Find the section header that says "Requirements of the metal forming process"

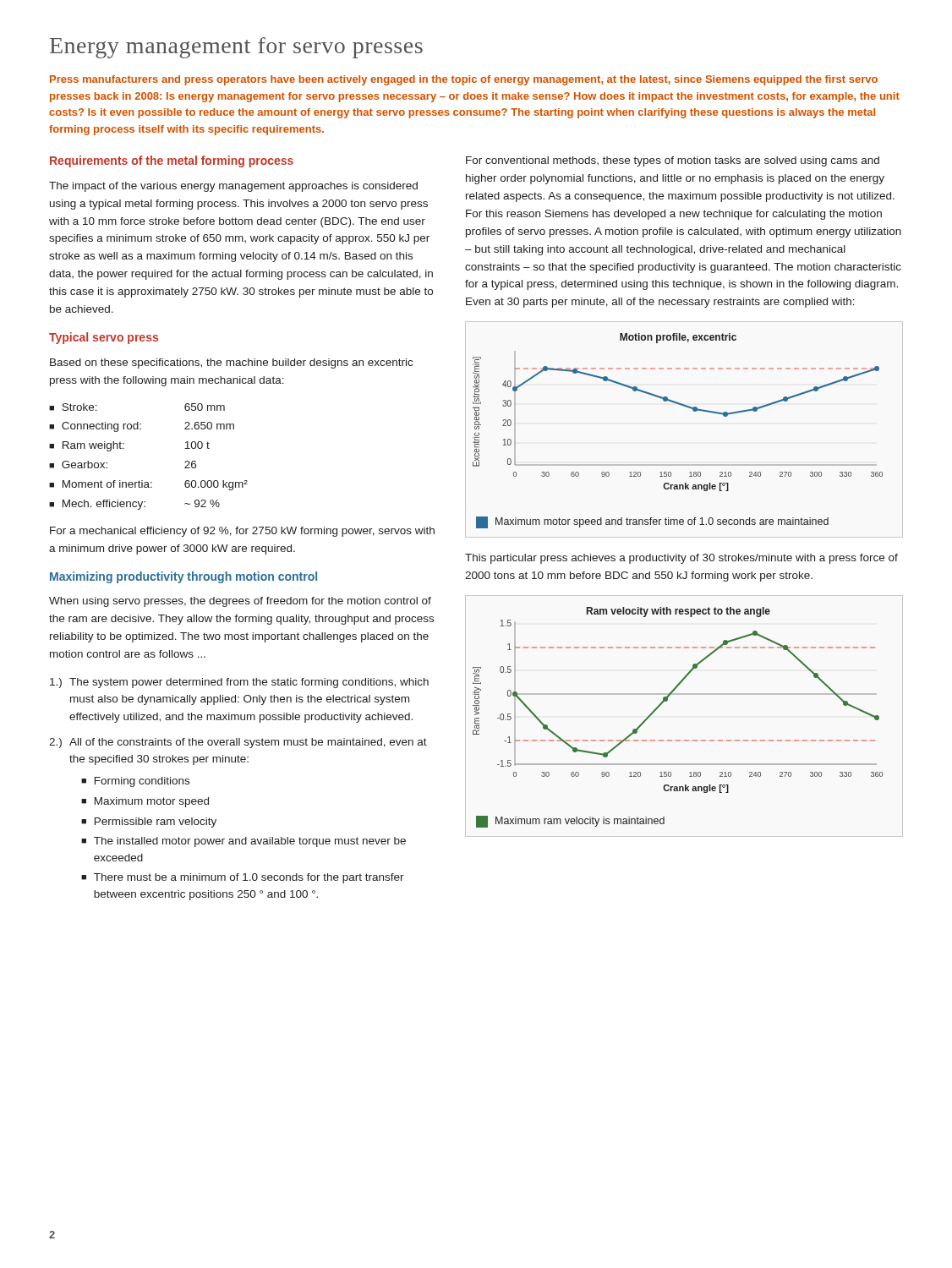[243, 161]
